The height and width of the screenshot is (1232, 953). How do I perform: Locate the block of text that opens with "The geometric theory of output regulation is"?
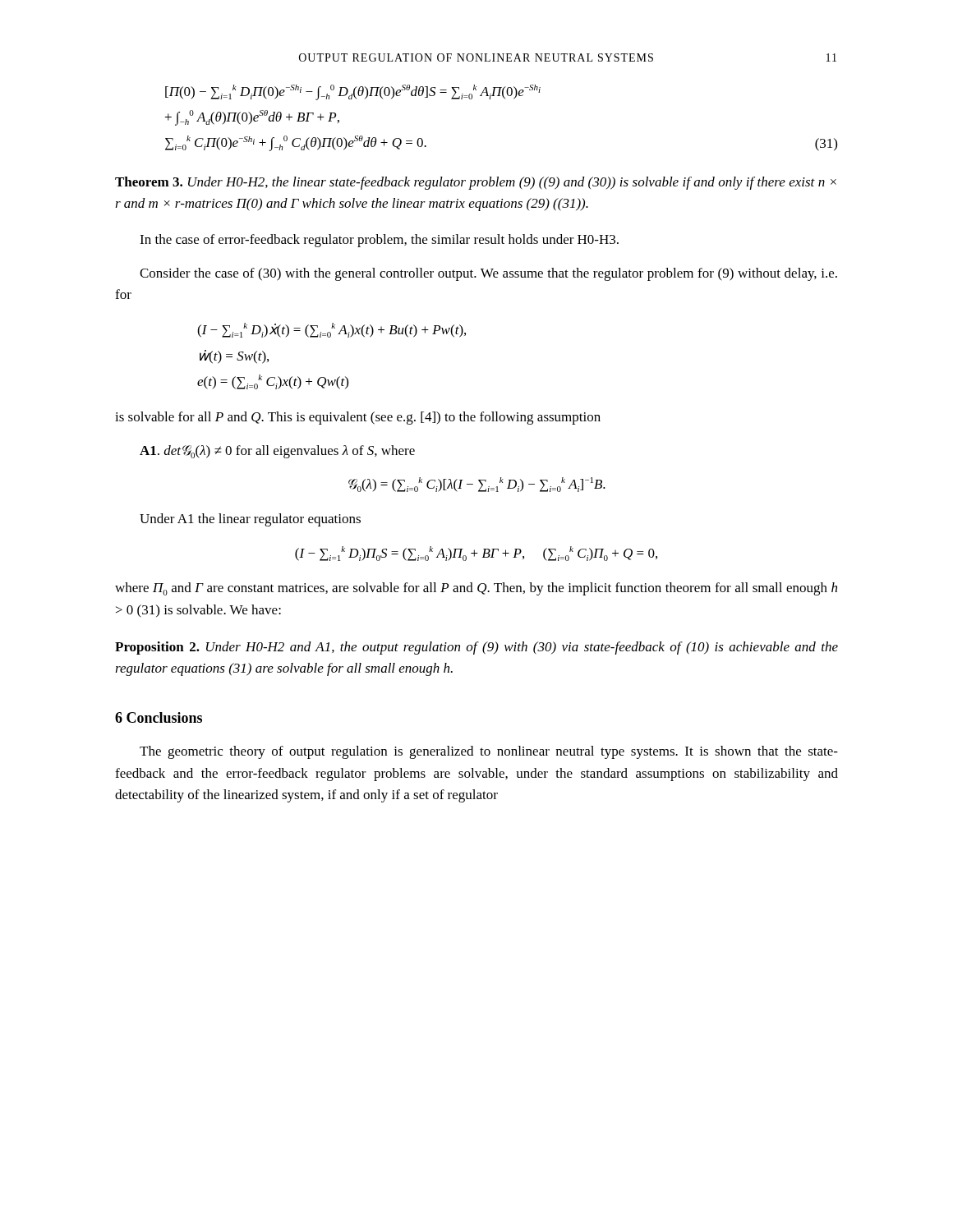point(476,773)
